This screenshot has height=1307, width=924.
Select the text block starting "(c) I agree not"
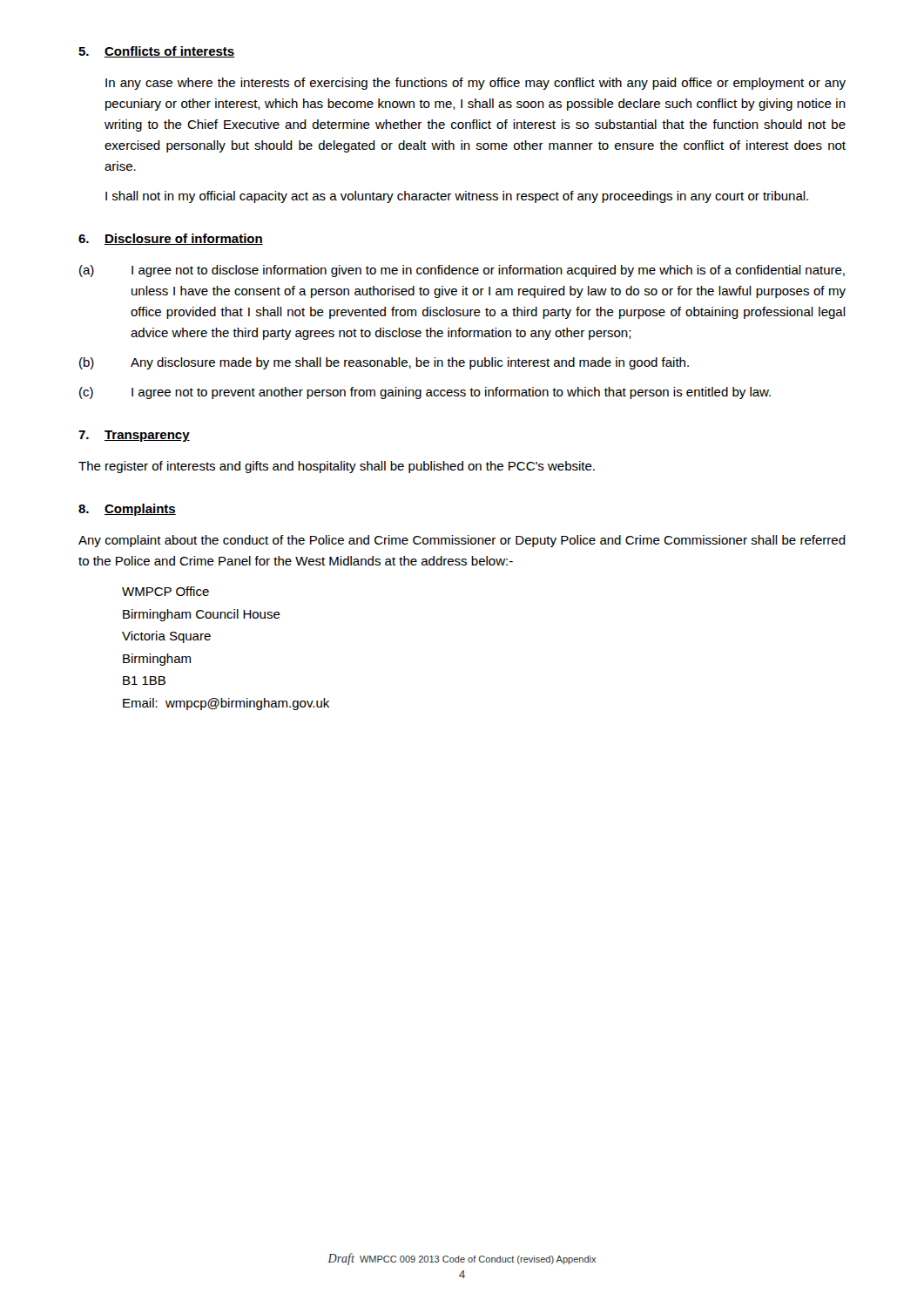click(x=425, y=392)
